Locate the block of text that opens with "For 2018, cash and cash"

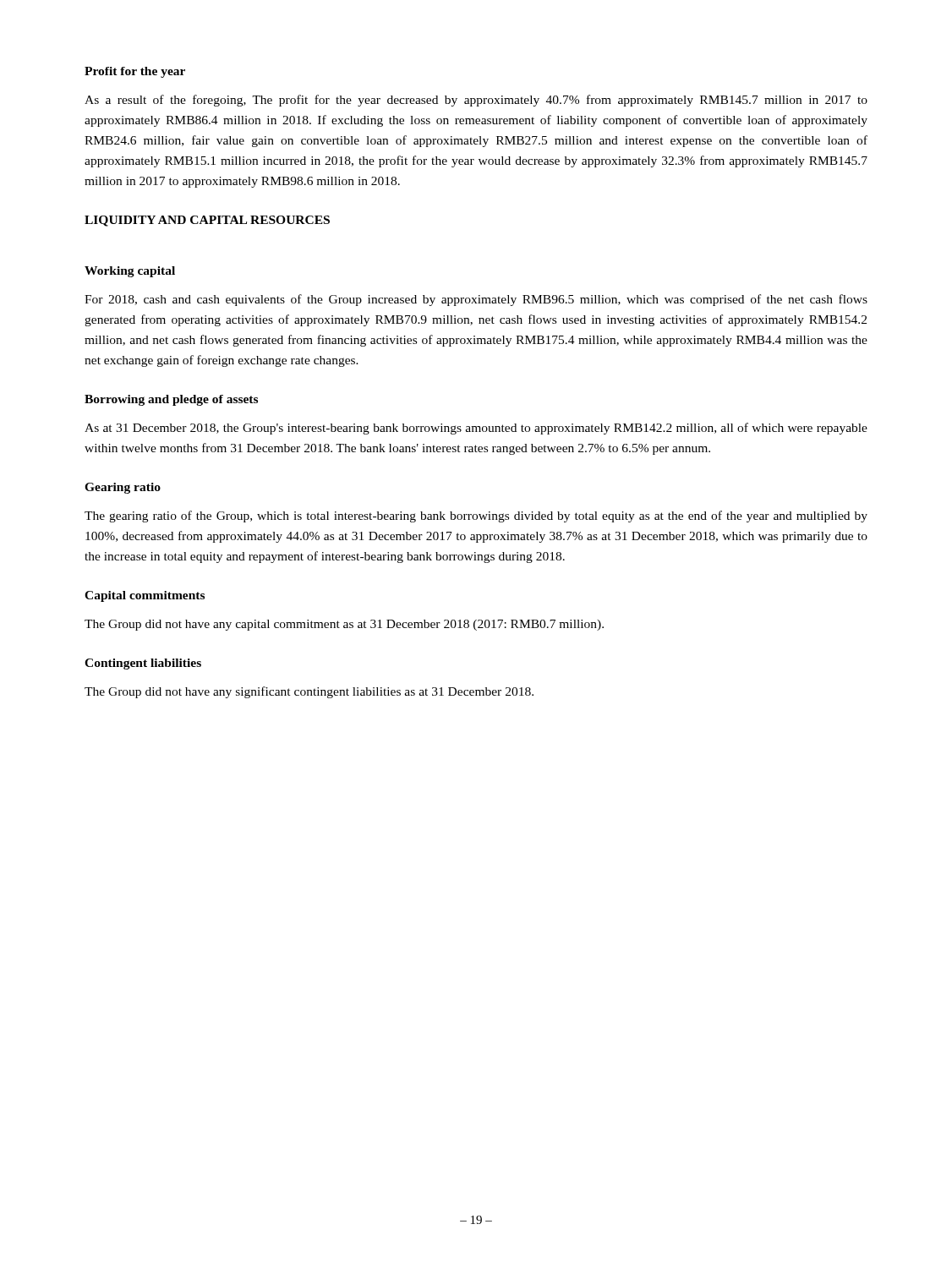476,330
